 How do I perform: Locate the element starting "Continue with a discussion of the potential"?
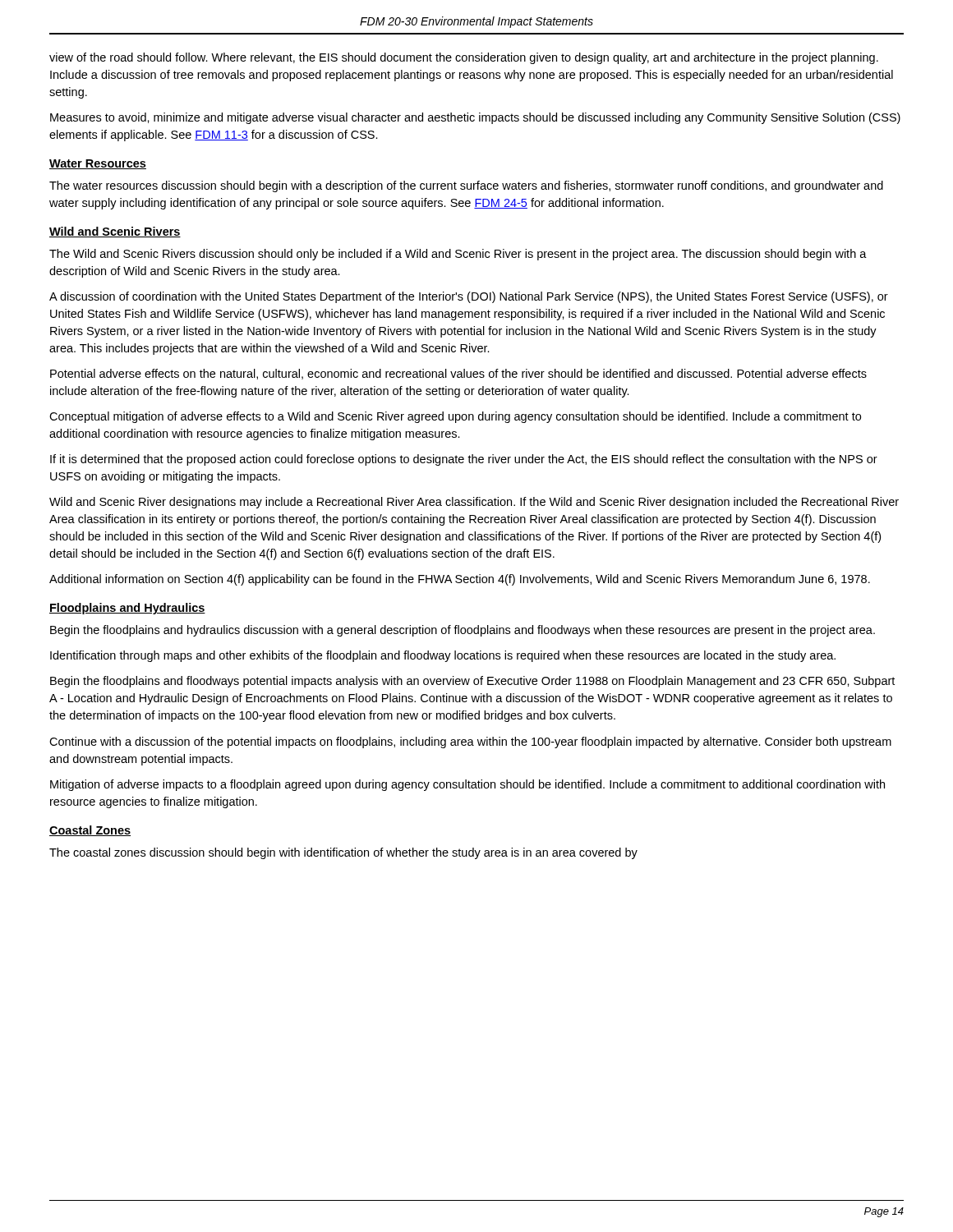click(x=470, y=750)
